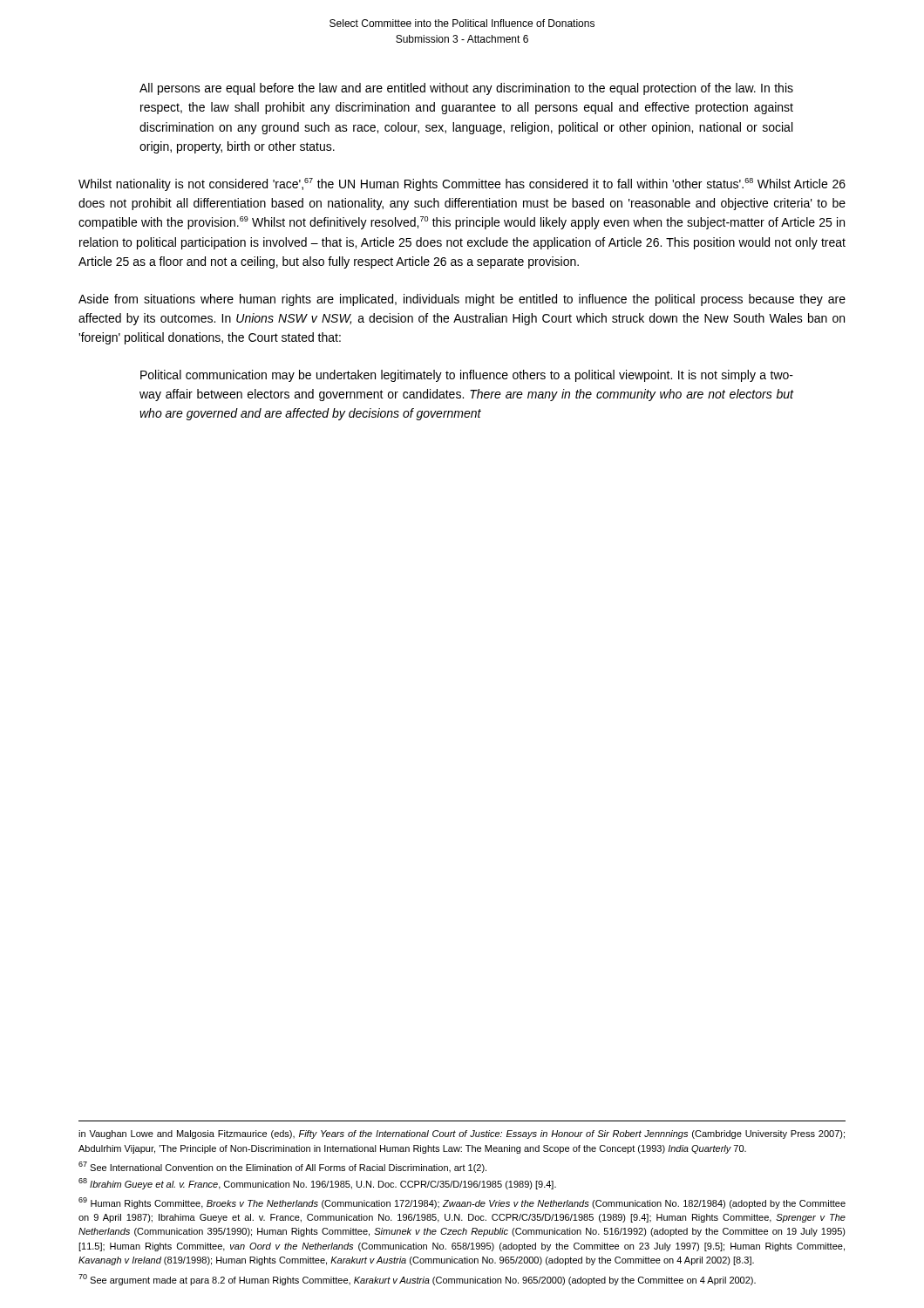
Task: Find the footnote that reads "69 Human Rights Committee, Broeks v The"
Action: 462,1230
